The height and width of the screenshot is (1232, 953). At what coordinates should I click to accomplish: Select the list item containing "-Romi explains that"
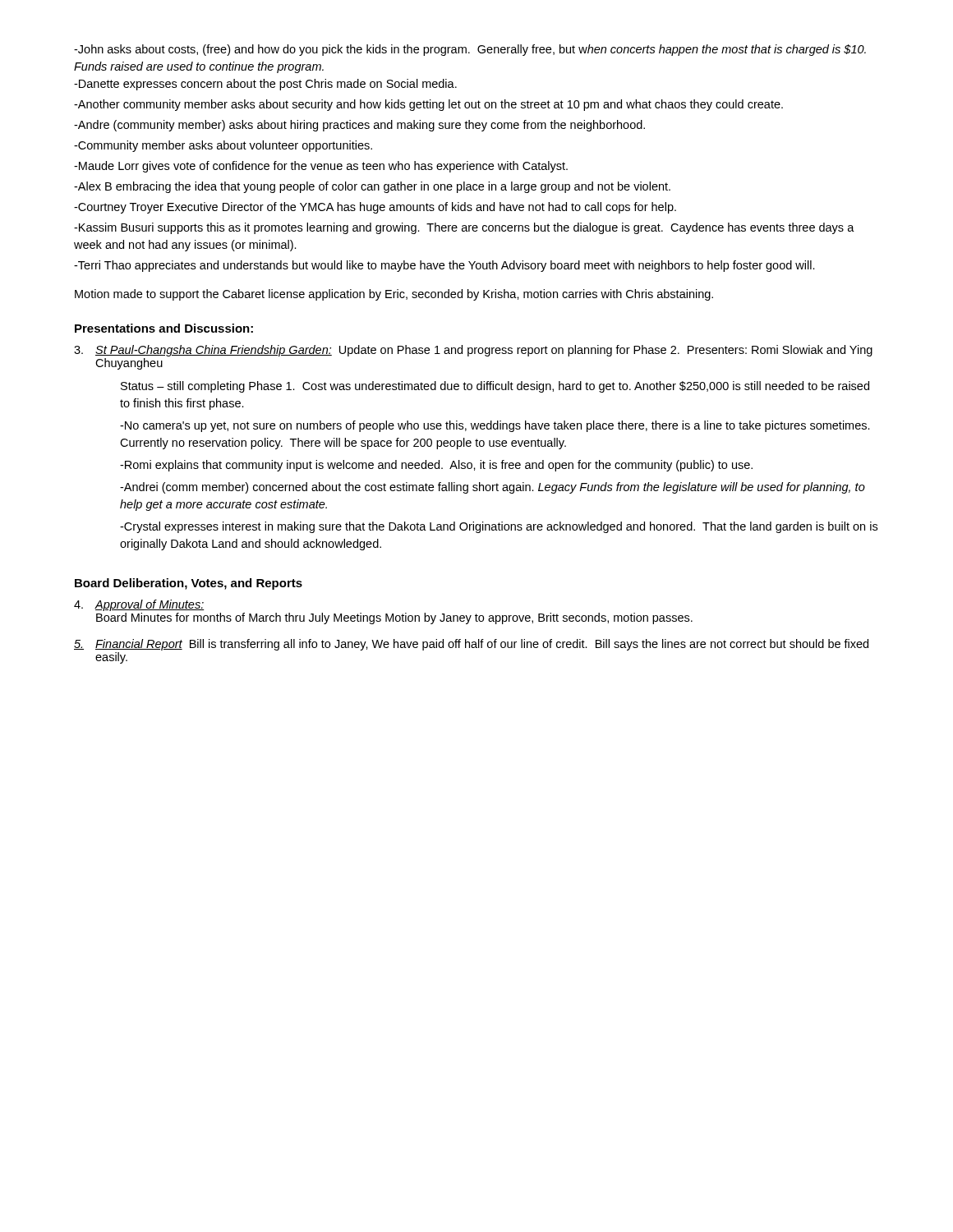tap(437, 465)
